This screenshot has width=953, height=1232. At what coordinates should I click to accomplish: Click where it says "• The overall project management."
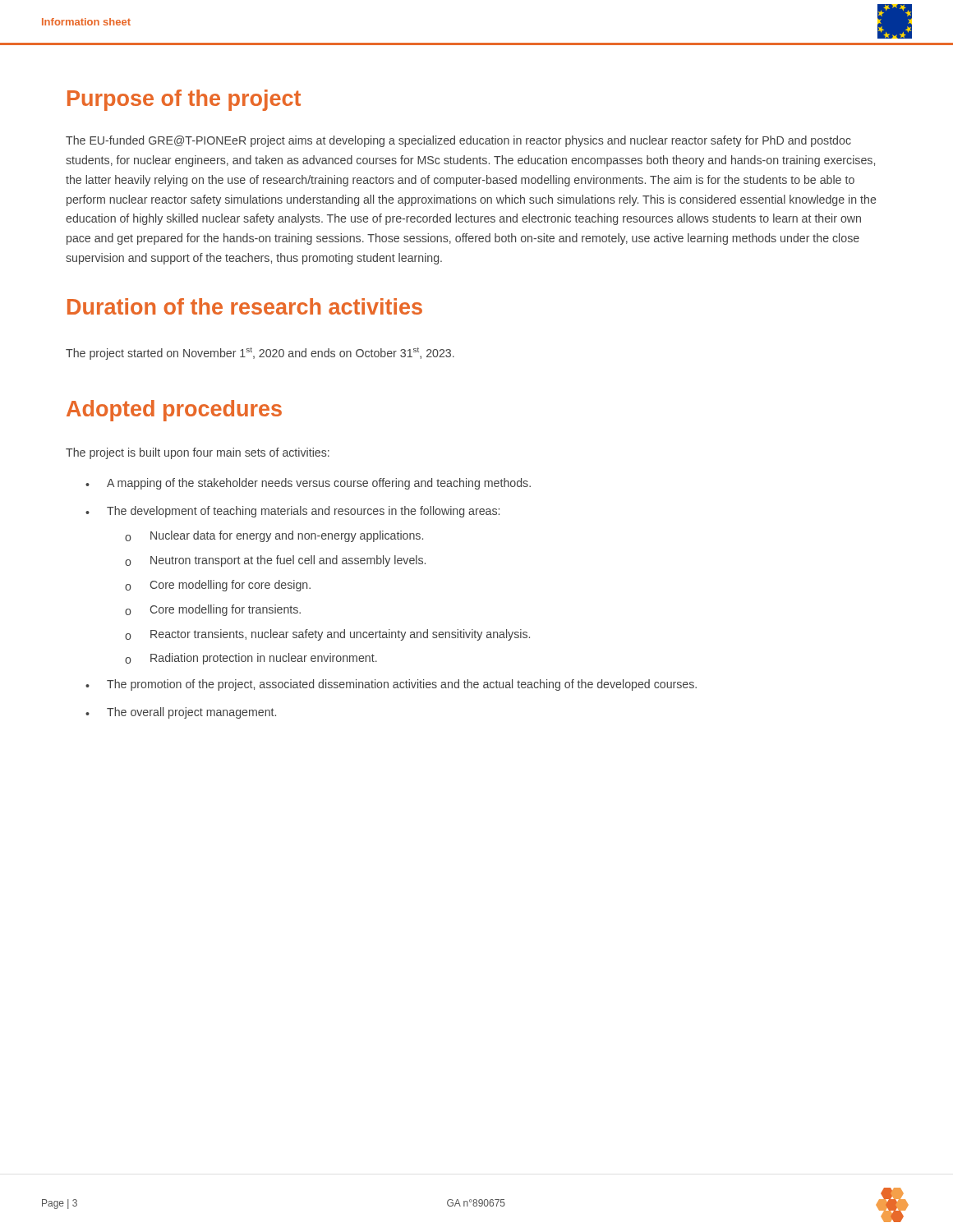click(181, 714)
